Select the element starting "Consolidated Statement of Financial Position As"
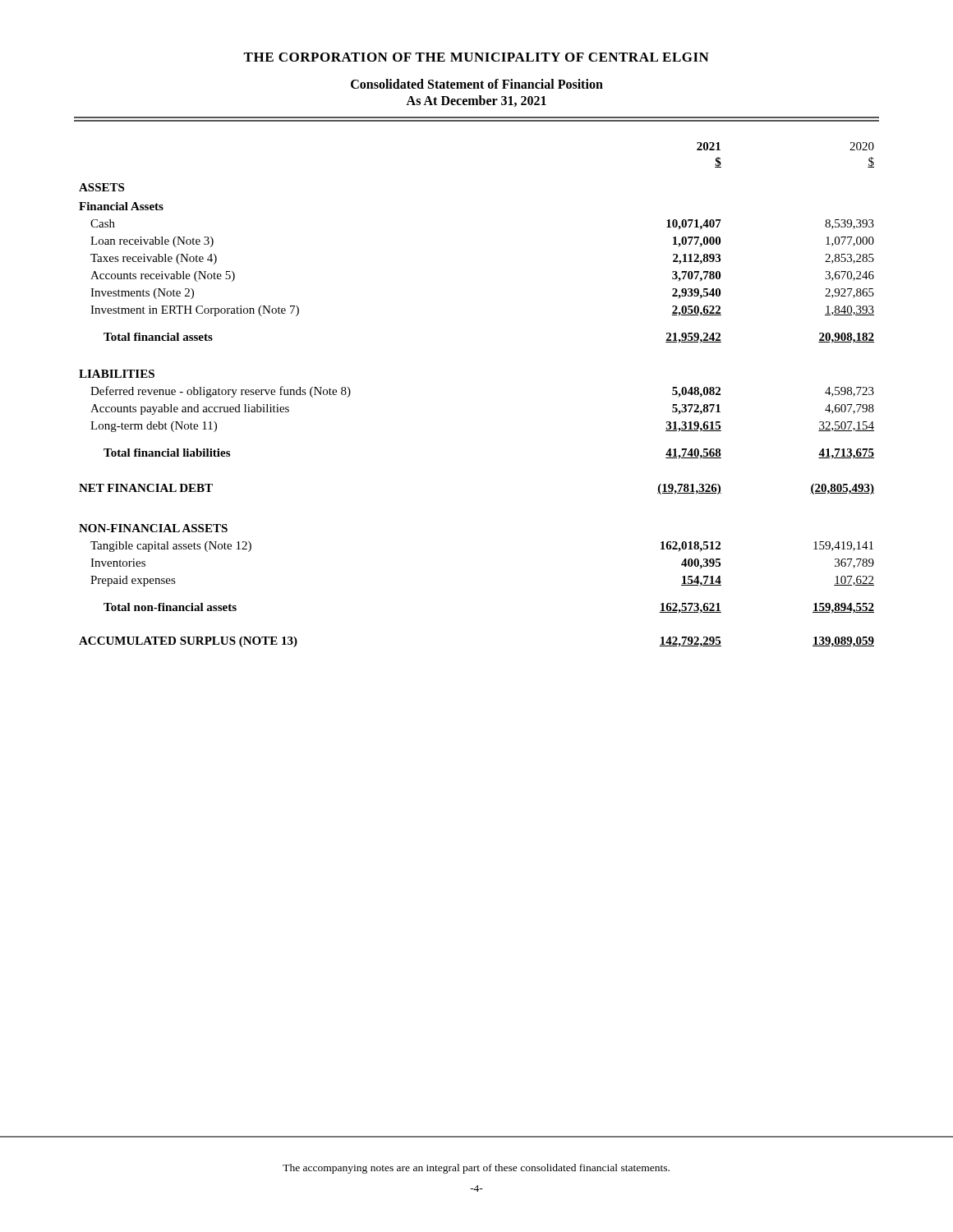The width and height of the screenshot is (953, 1232). 476,93
